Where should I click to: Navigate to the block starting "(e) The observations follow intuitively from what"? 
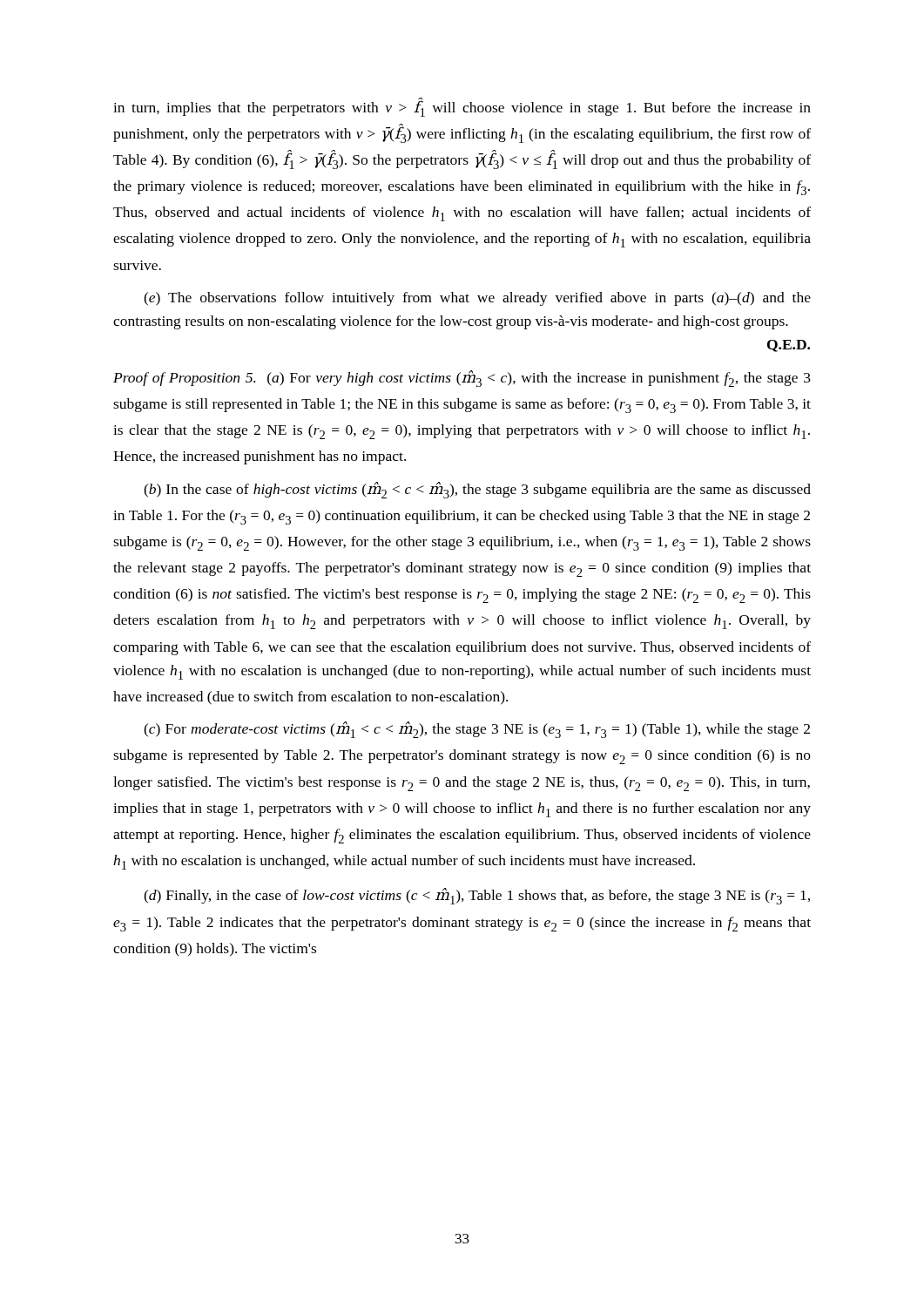click(462, 323)
